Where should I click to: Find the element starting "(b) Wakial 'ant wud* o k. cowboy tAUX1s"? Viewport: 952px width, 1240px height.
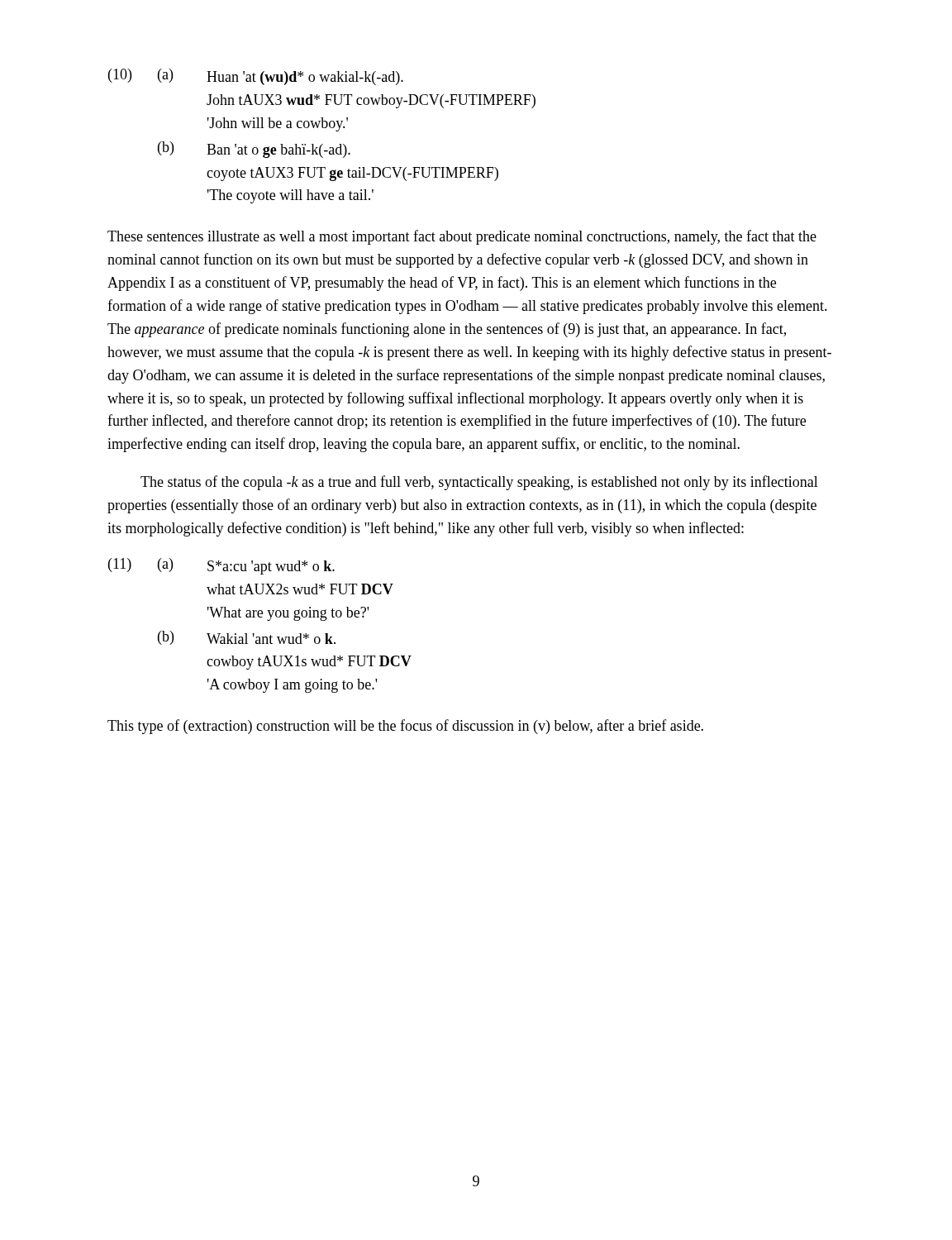(x=284, y=663)
